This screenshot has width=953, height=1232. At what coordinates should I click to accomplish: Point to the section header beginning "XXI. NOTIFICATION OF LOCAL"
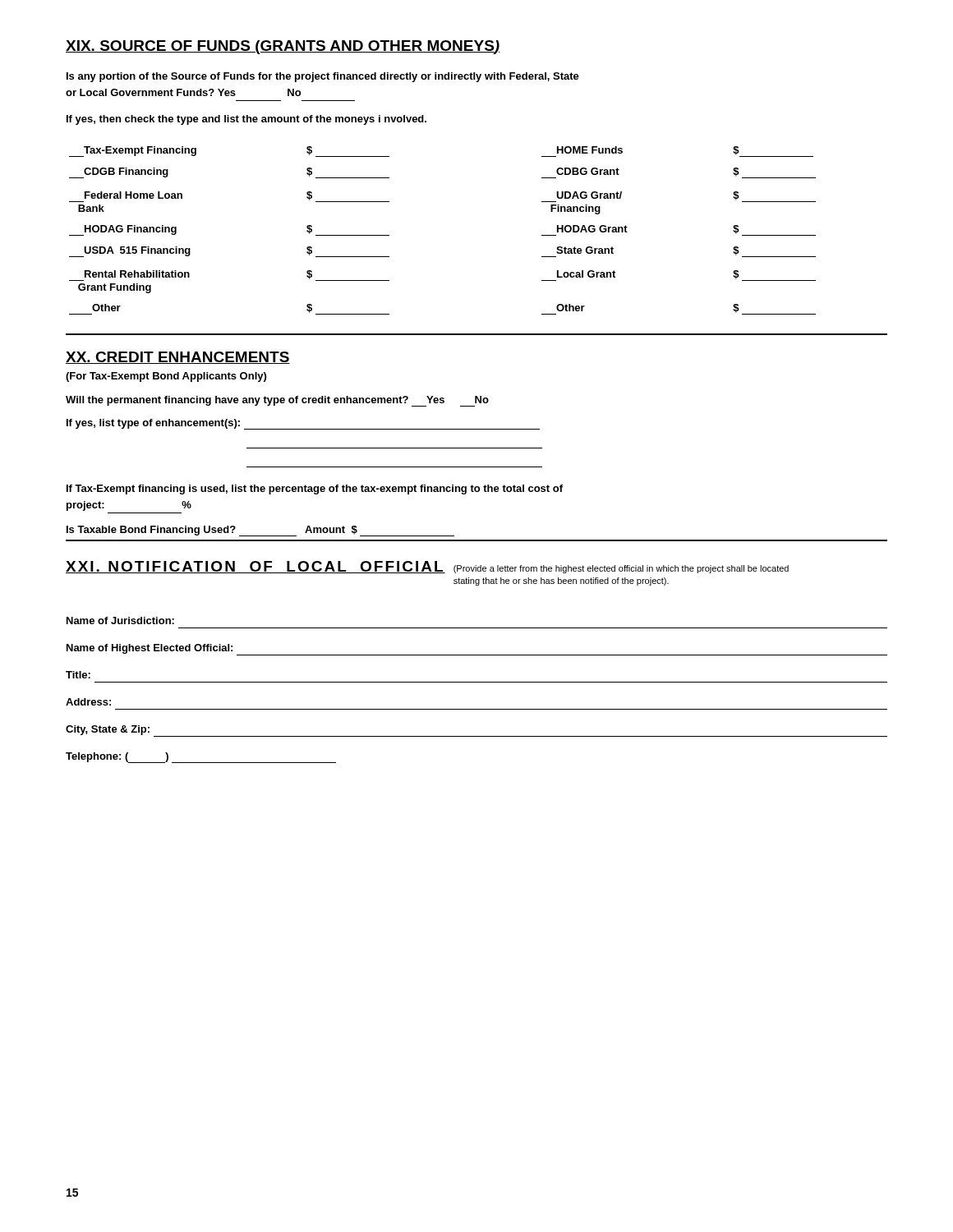pos(436,573)
